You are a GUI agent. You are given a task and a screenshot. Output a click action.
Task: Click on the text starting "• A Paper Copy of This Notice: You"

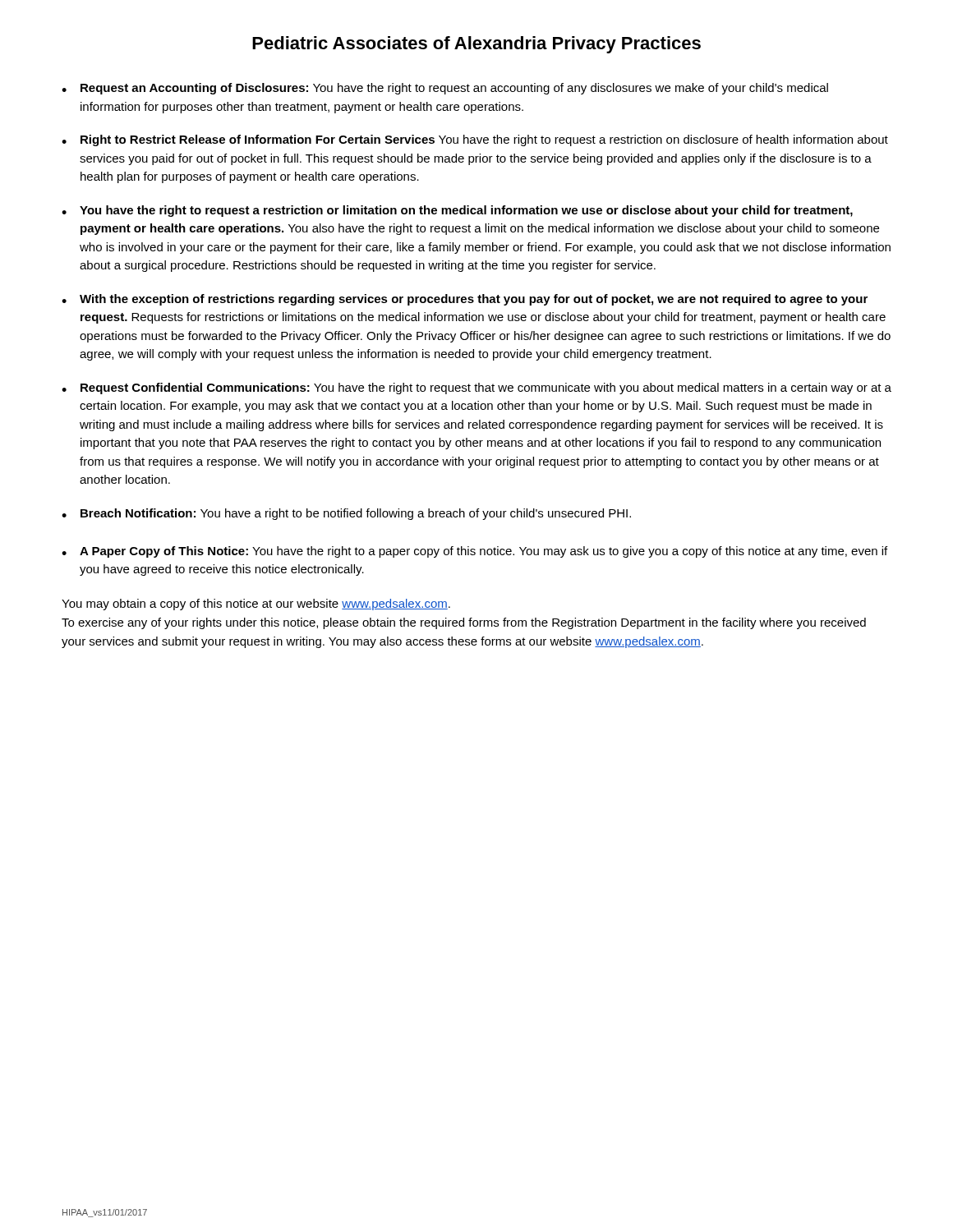tap(476, 560)
